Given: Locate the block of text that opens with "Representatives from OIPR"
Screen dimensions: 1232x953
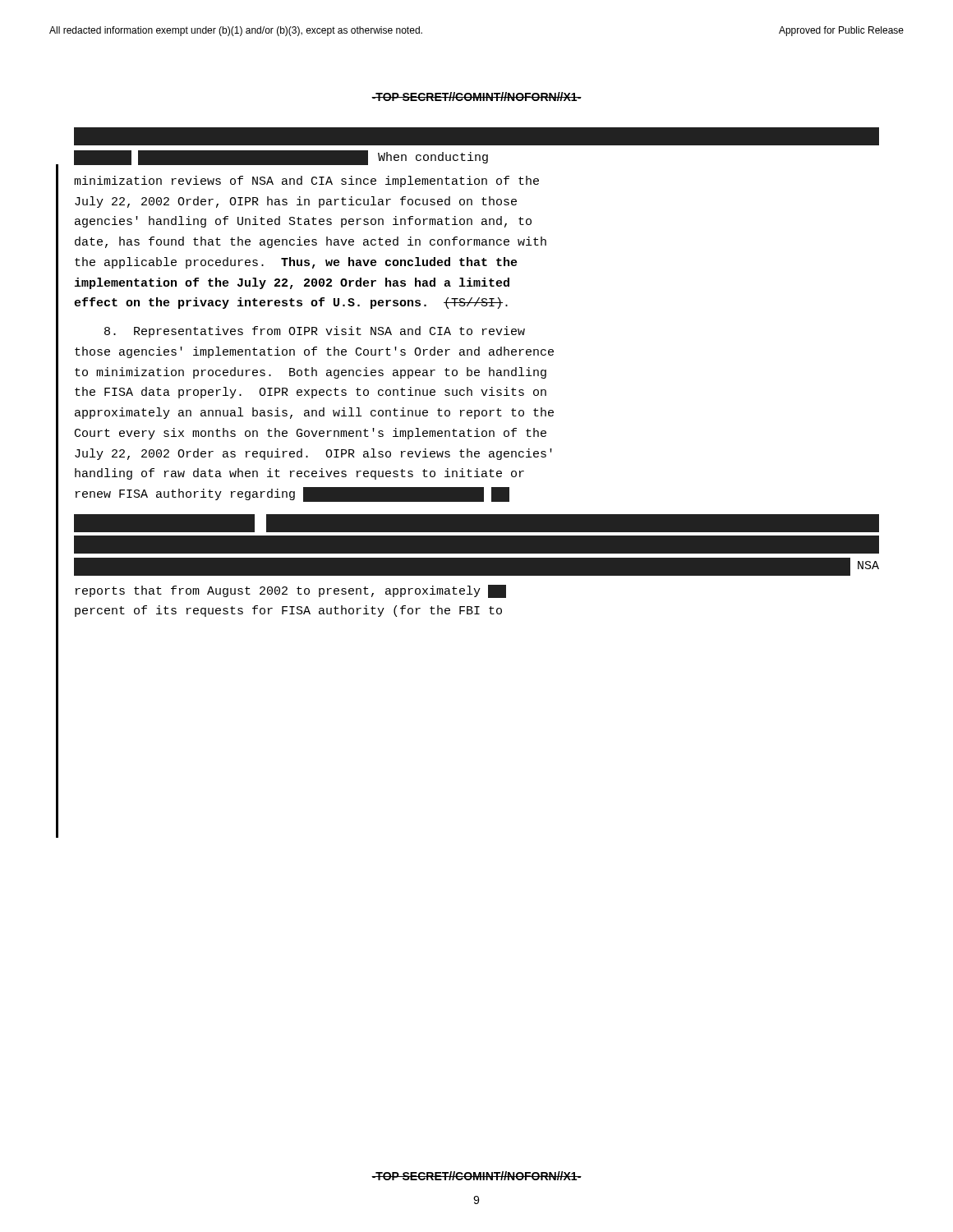Looking at the screenshot, I should click(x=314, y=414).
